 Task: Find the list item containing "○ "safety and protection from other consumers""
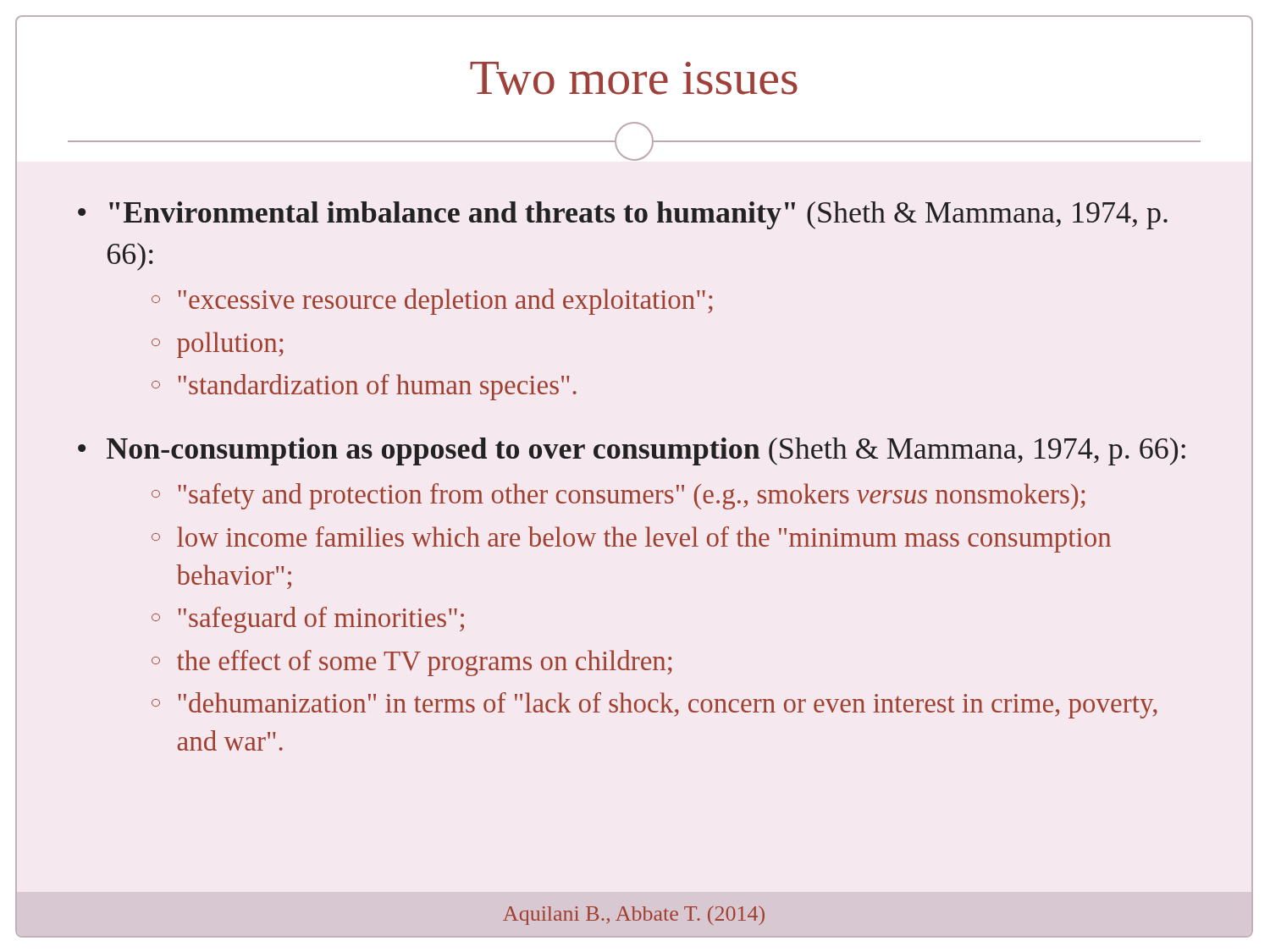point(619,495)
